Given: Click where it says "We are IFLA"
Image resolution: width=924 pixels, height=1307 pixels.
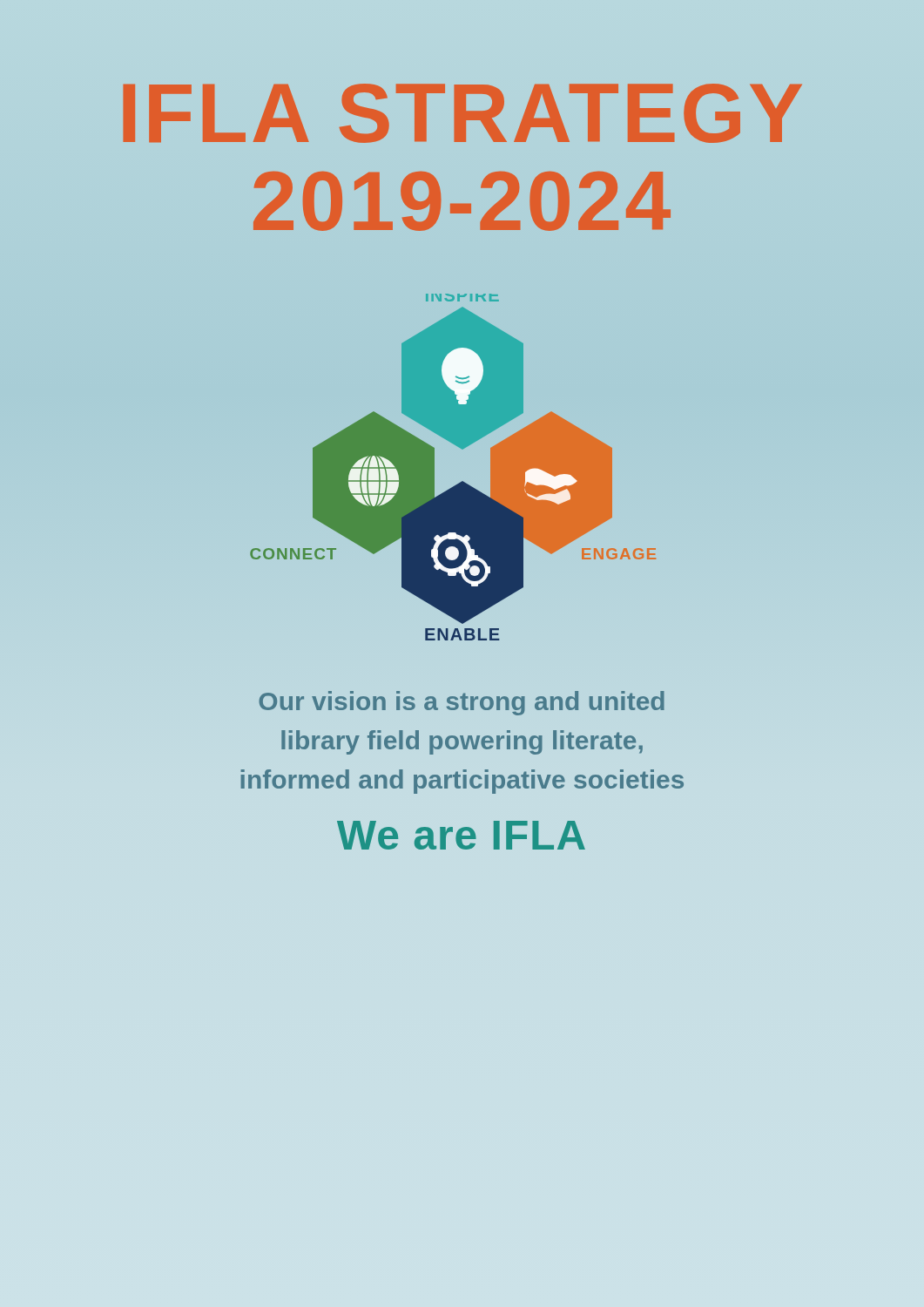Looking at the screenshot, I should coord(462,835).
